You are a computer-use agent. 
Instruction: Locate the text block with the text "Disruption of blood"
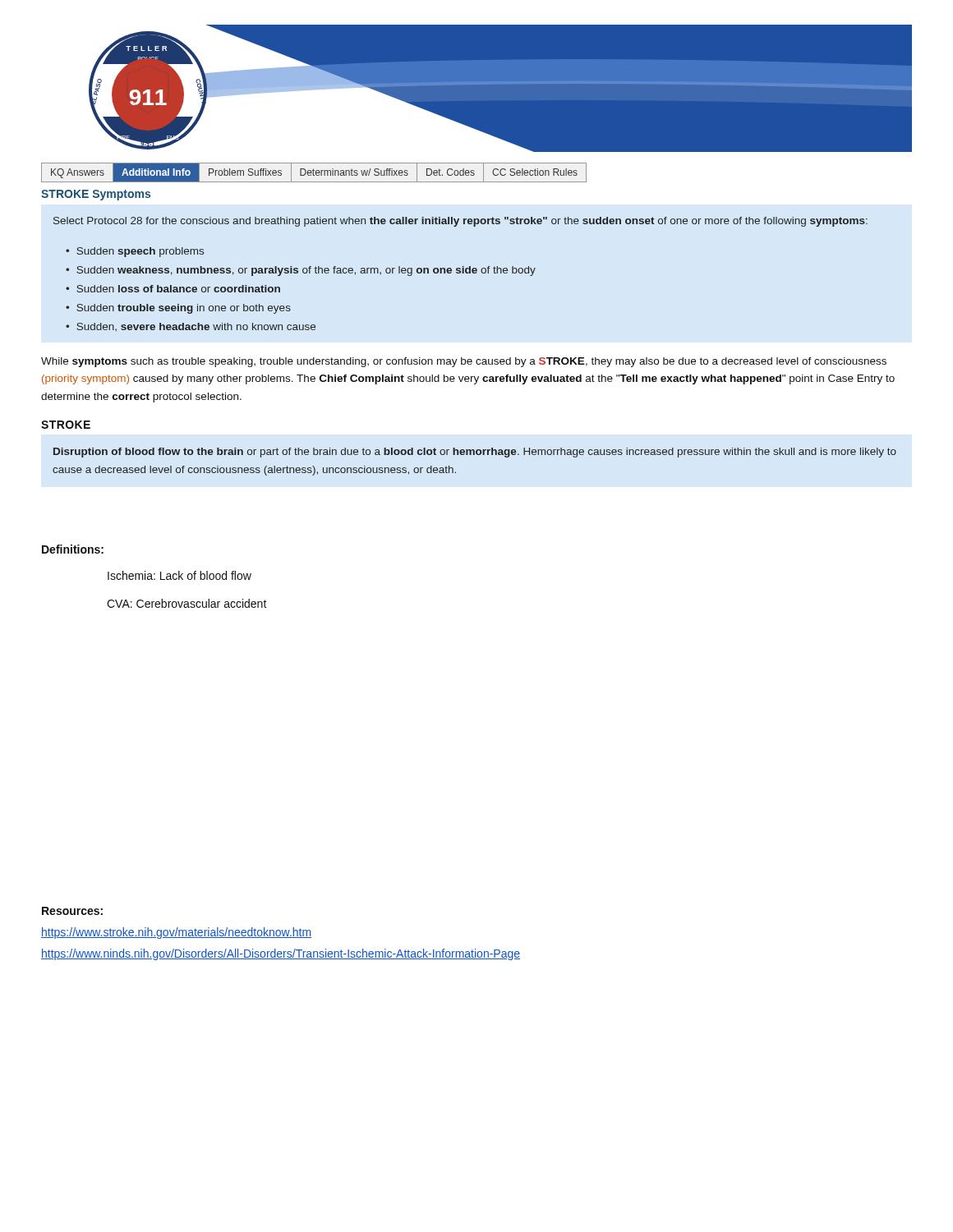pyautogui.click(x=474, y=460)
